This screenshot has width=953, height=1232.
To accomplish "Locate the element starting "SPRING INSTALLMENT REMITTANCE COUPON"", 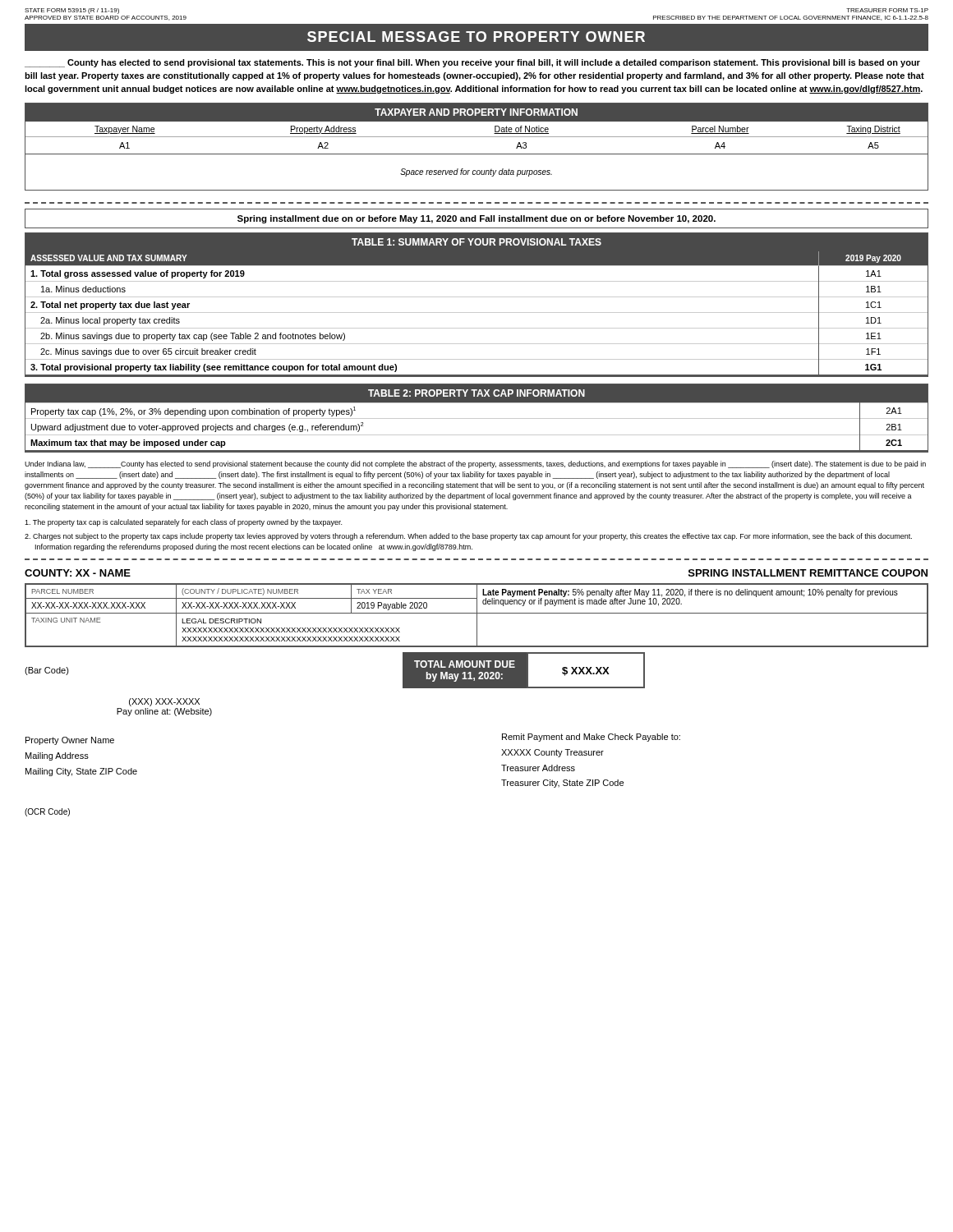I will (808, 573).
